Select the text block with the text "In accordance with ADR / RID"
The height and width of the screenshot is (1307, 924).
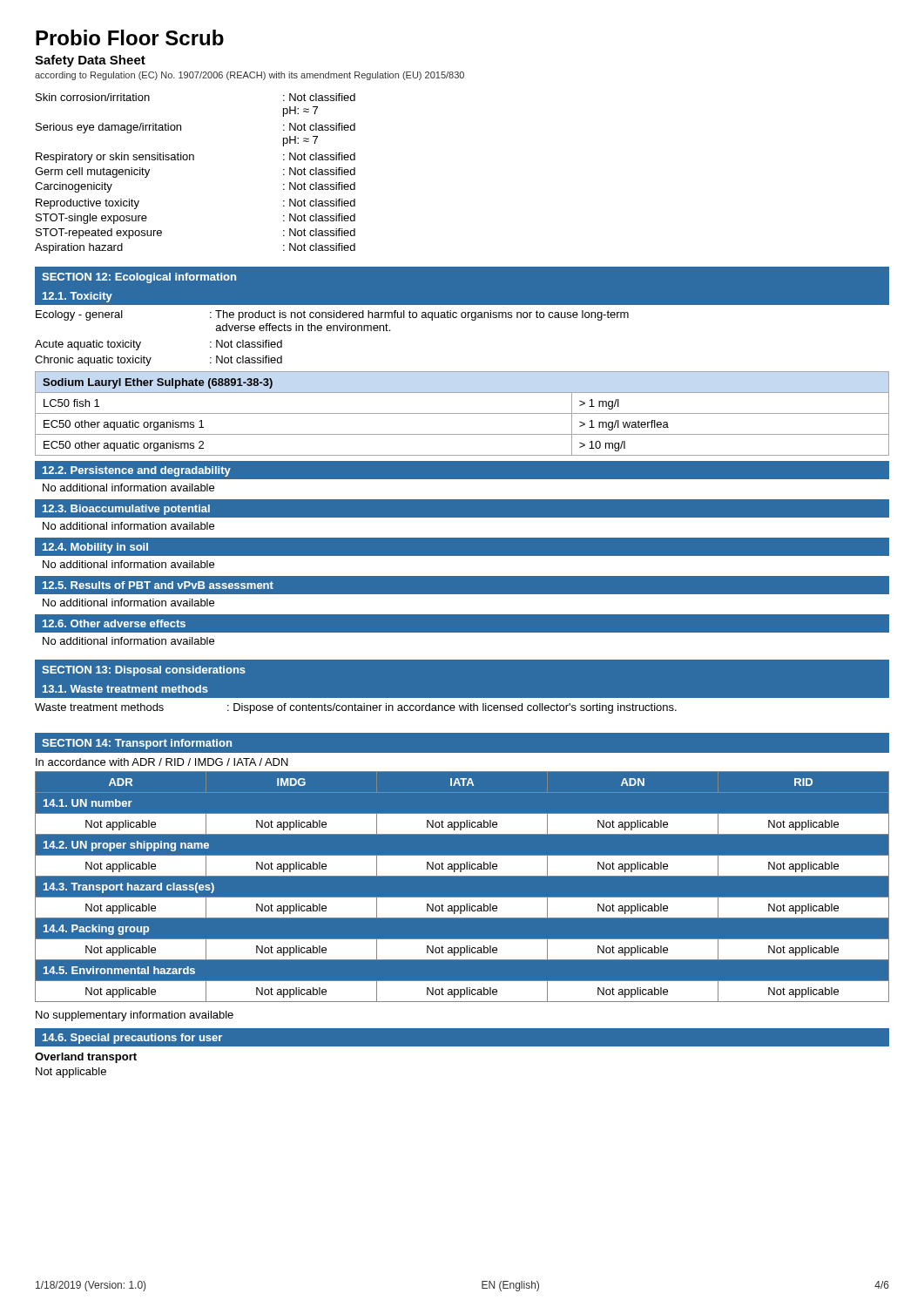tap(162, 762)
